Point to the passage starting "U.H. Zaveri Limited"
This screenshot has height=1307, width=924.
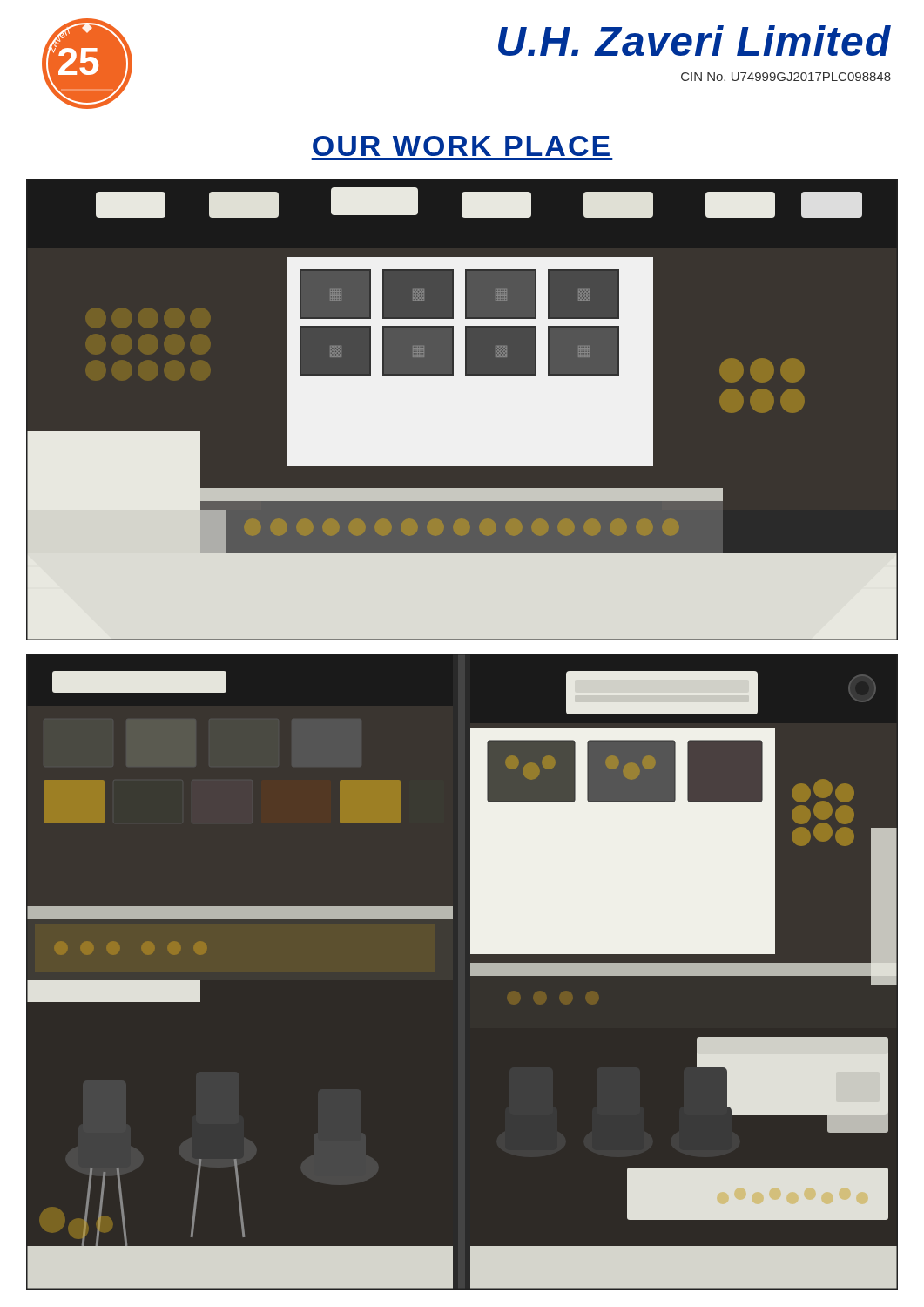[693, 51]
